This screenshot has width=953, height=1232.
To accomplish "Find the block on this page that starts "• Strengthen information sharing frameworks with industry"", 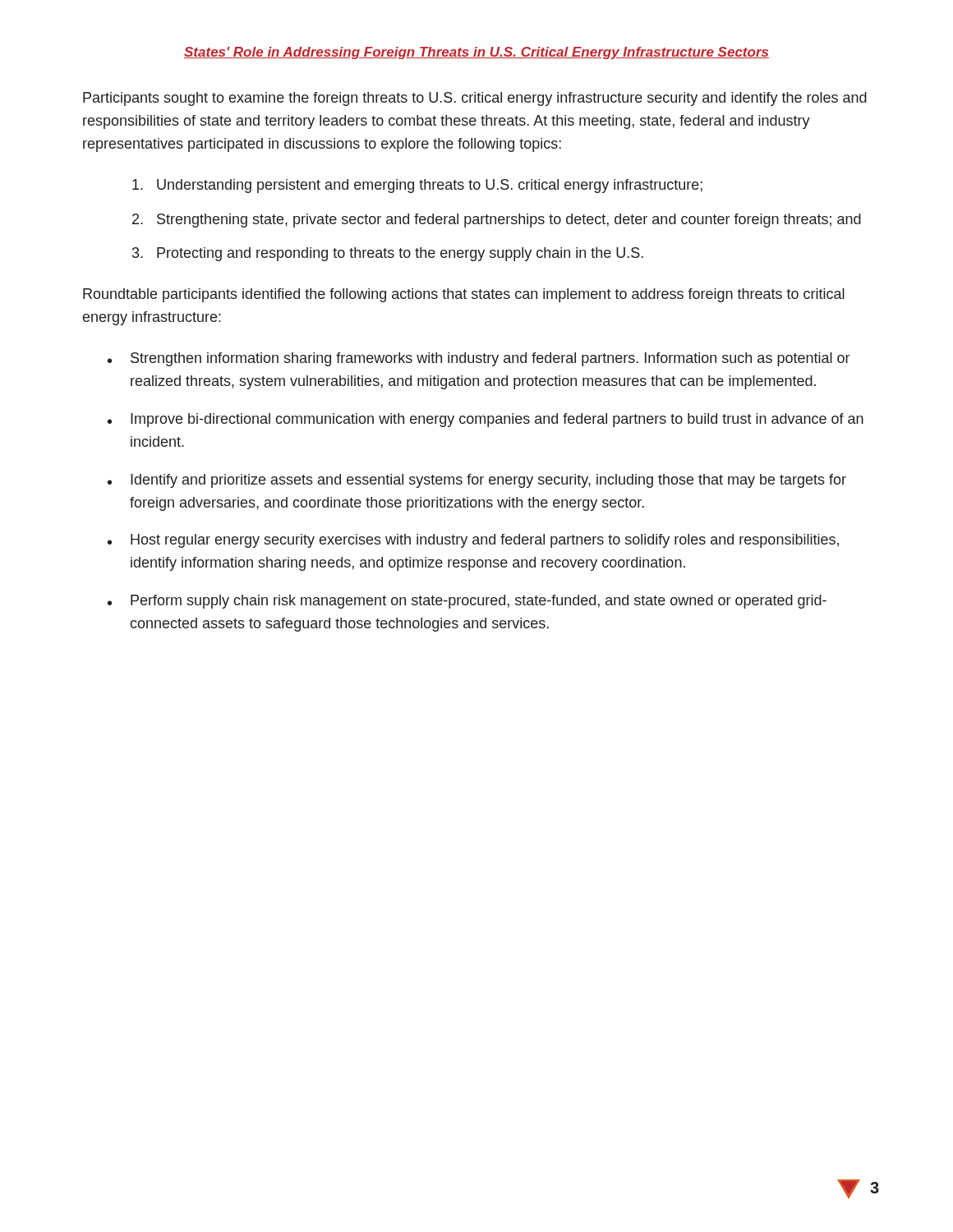I will pyautogui.click(x=489, y=370).
